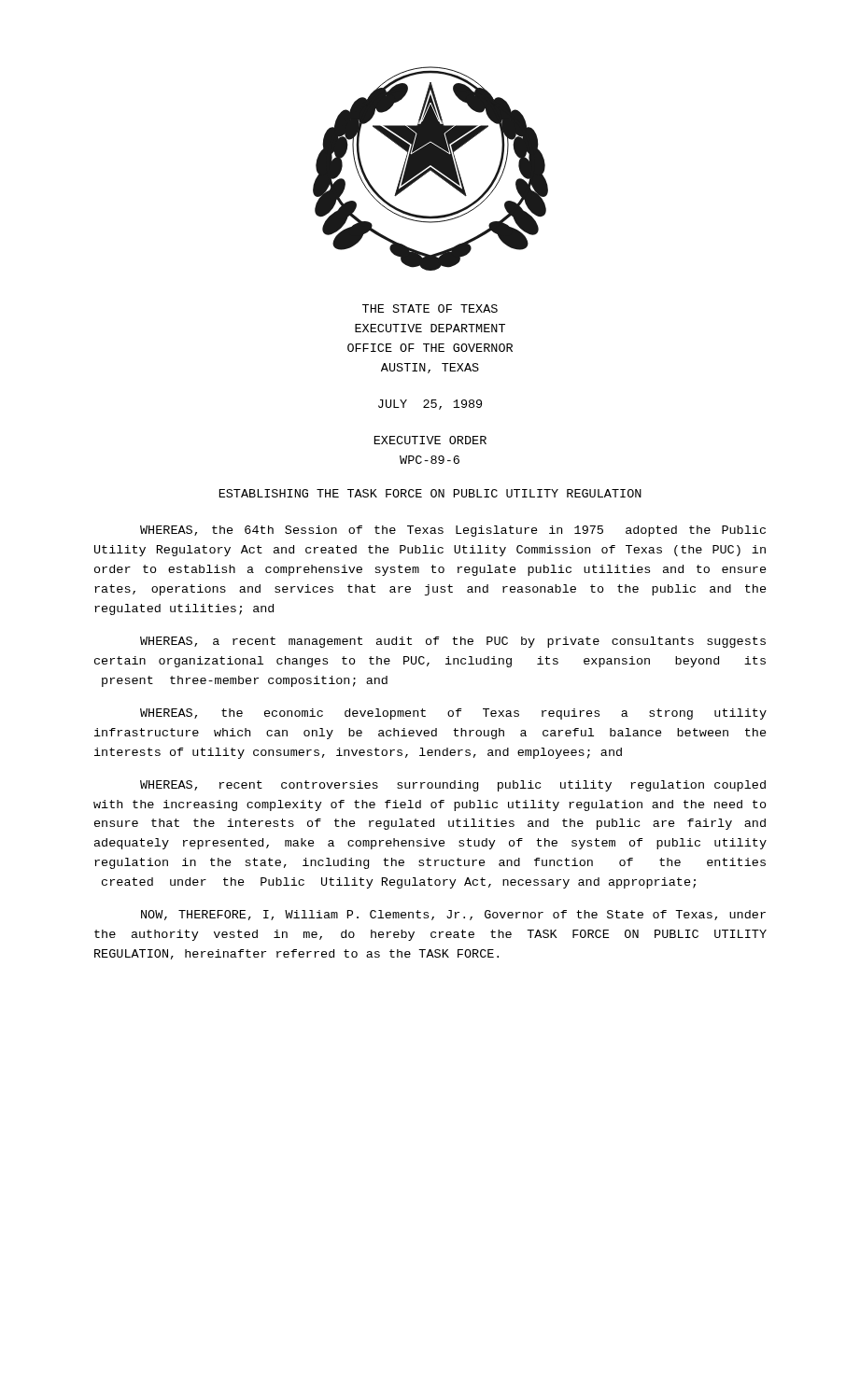Locate the logo
Viewport: 860px width, 1400px height.
pos(430,170)
